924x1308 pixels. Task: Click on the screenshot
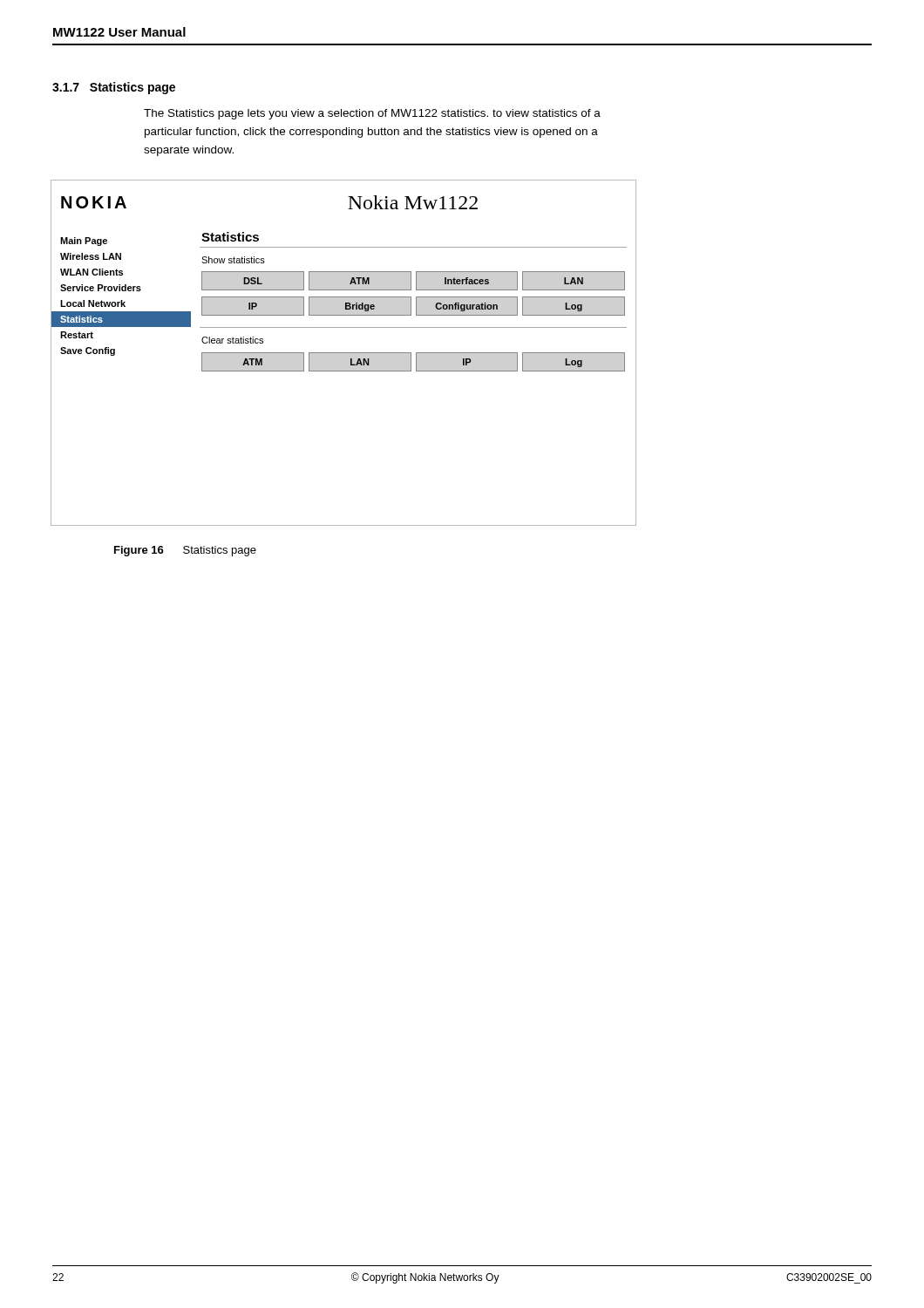click(343, 353)
